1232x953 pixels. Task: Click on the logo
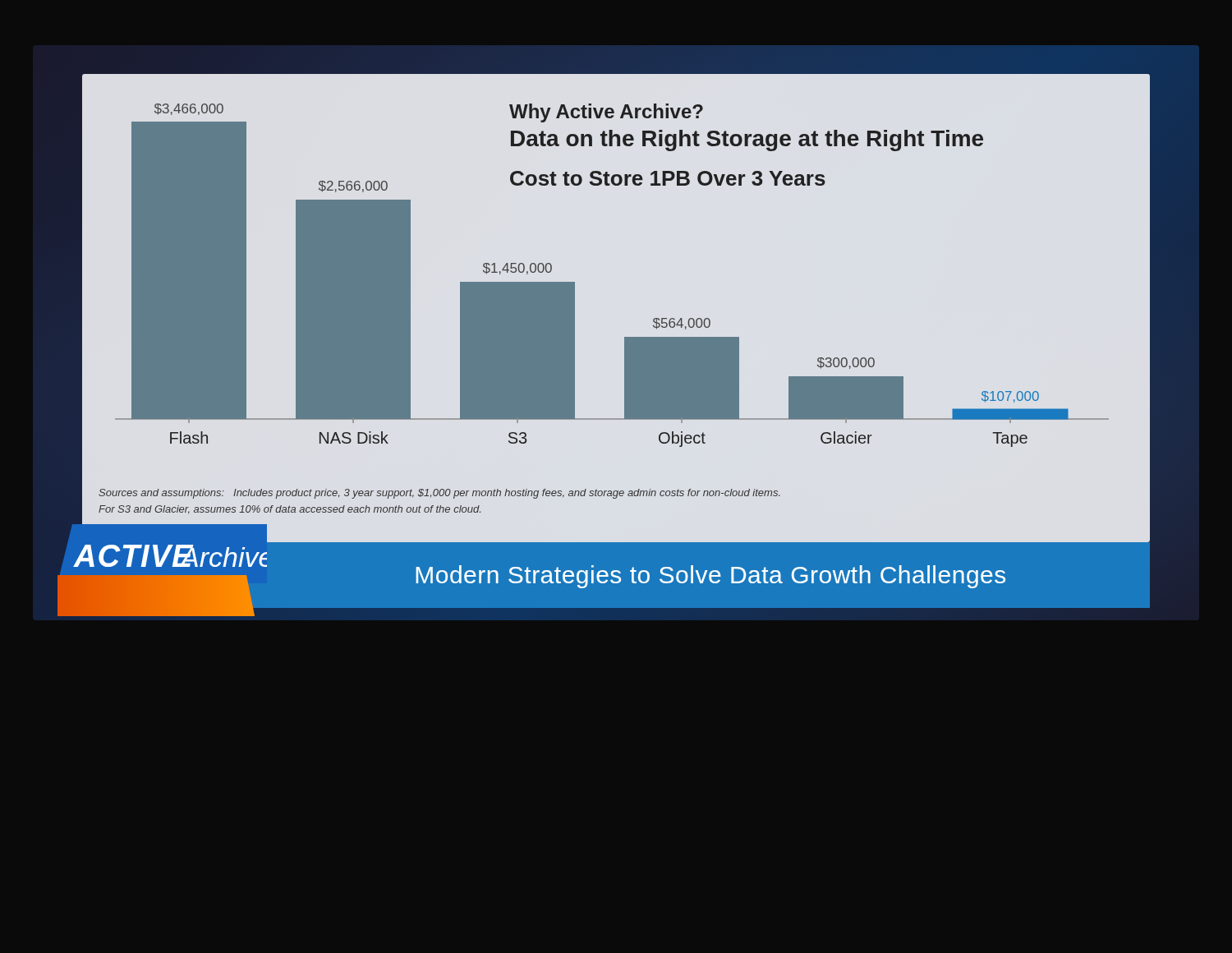164,571
